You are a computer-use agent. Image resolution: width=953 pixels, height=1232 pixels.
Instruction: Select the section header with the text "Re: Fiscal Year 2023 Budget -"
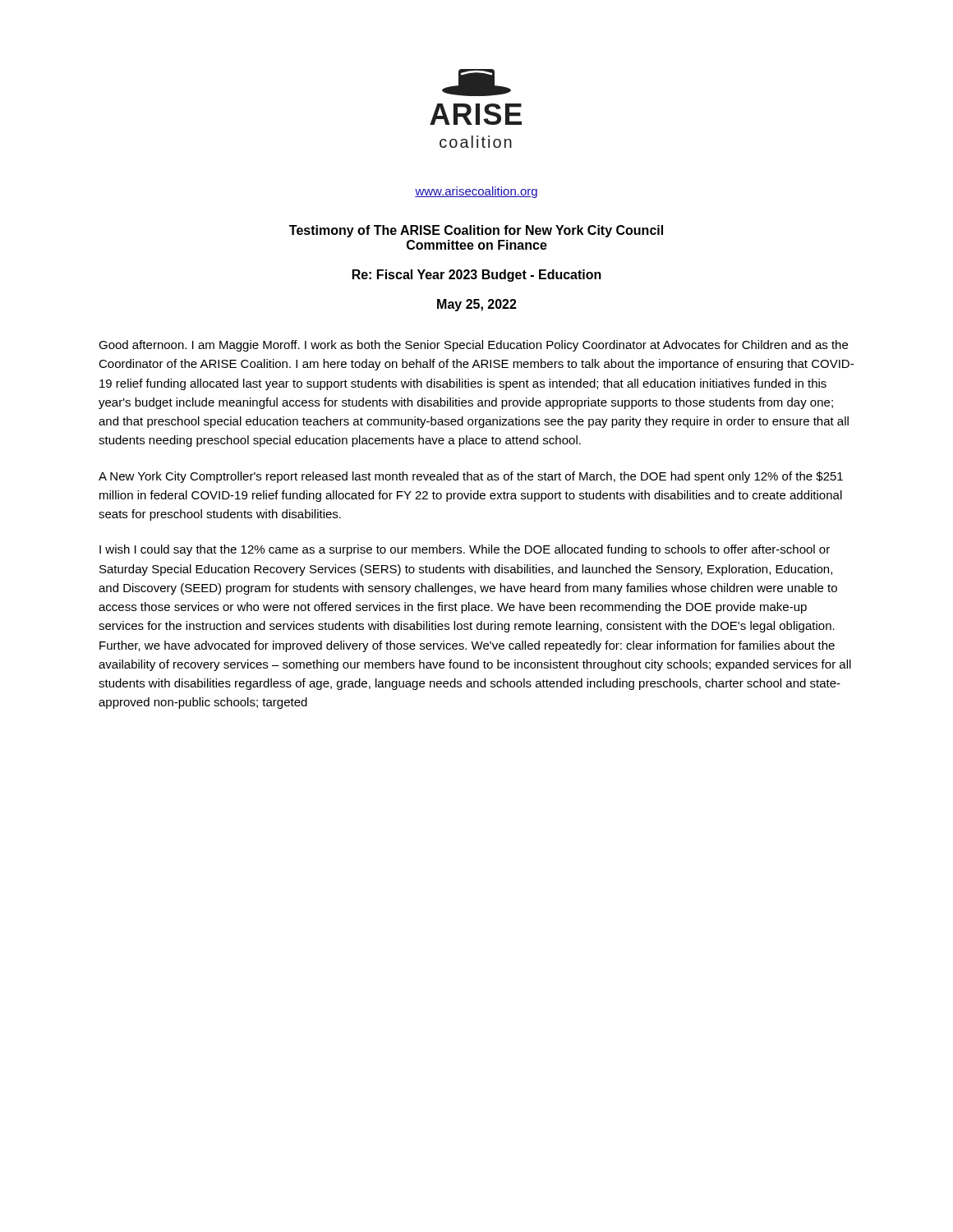pyautogui.click(x=476, y=275)
